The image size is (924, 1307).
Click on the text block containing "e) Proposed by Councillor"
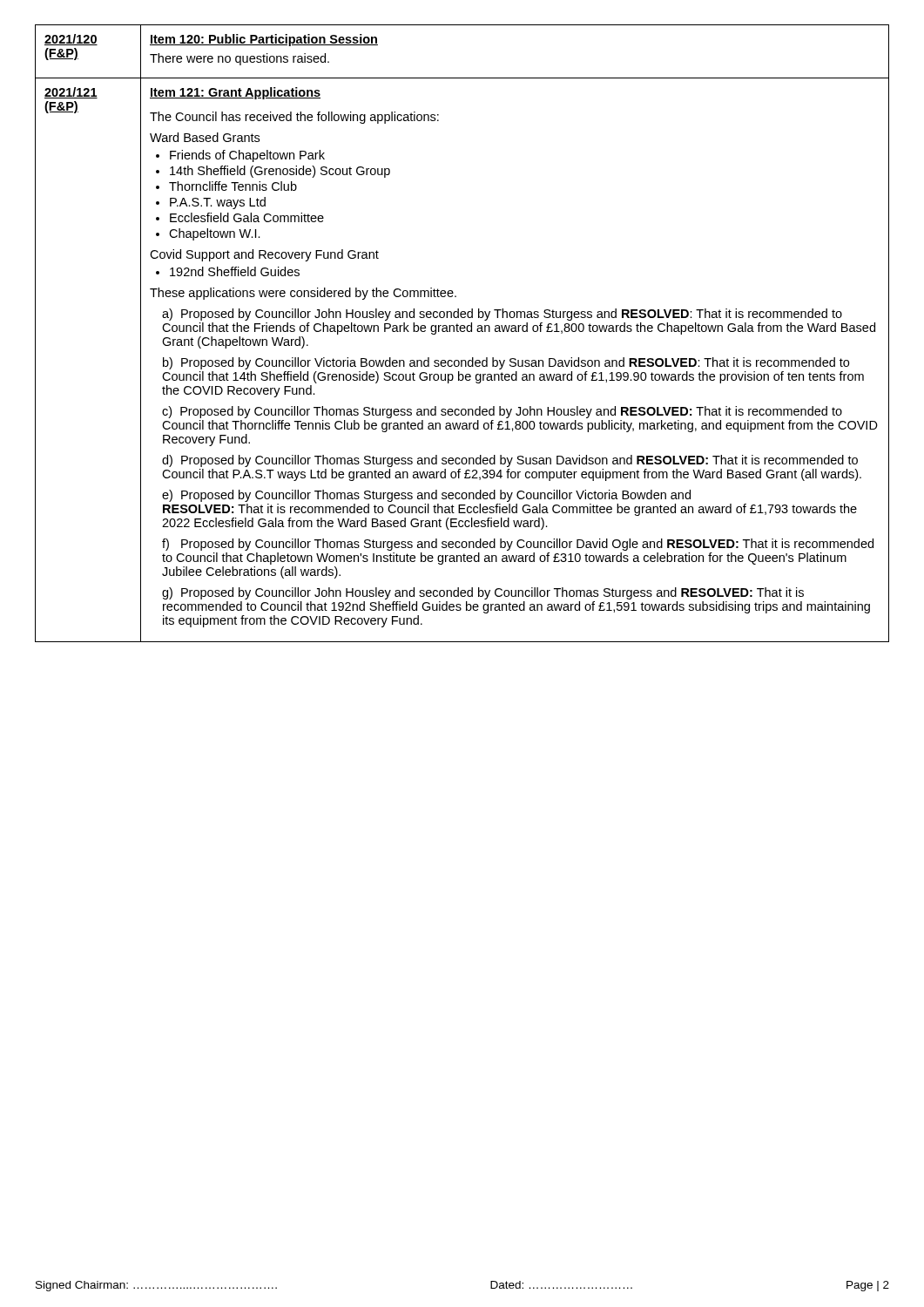pos(510,509)
